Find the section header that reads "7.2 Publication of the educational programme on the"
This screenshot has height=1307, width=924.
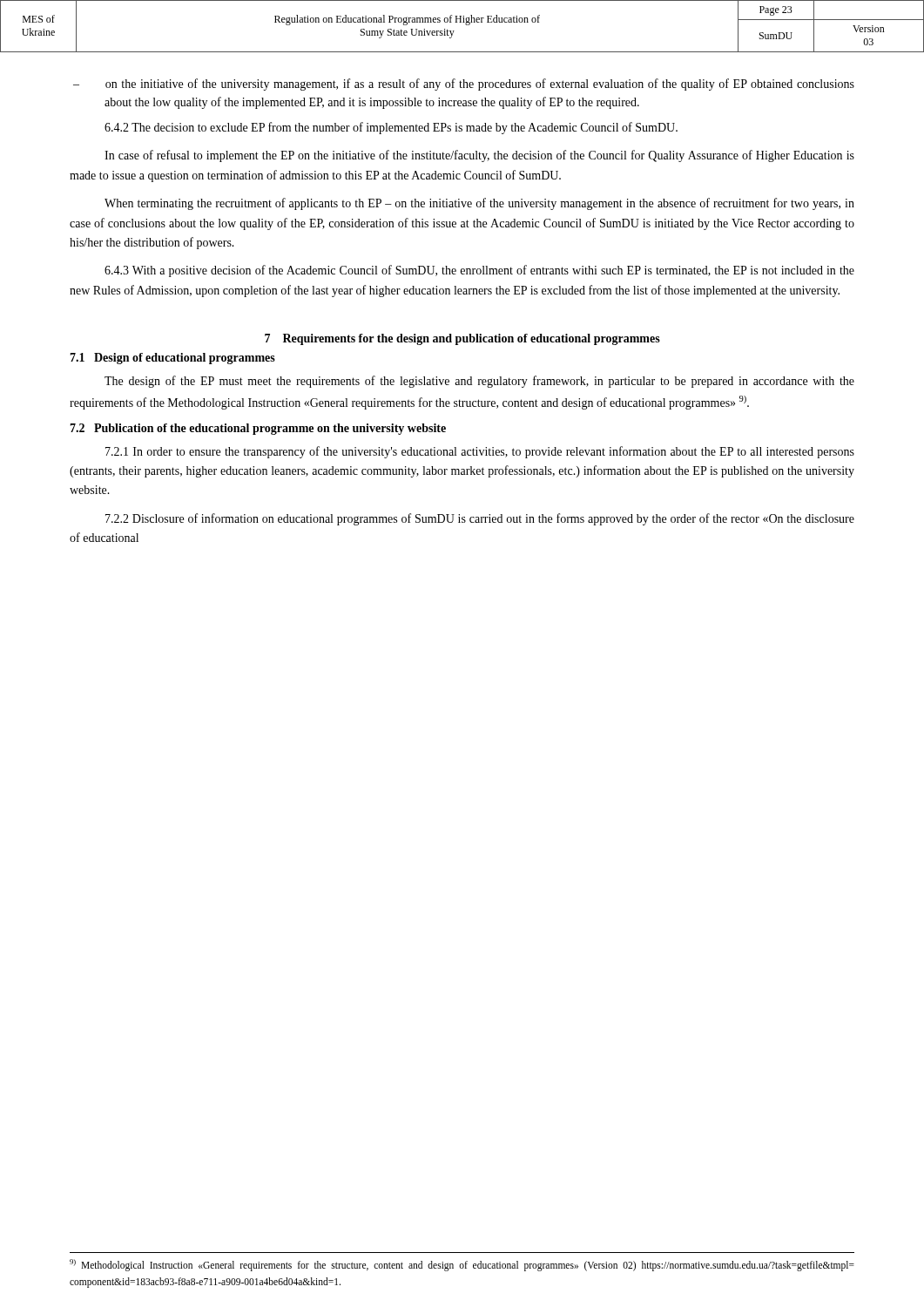[258, 428]
